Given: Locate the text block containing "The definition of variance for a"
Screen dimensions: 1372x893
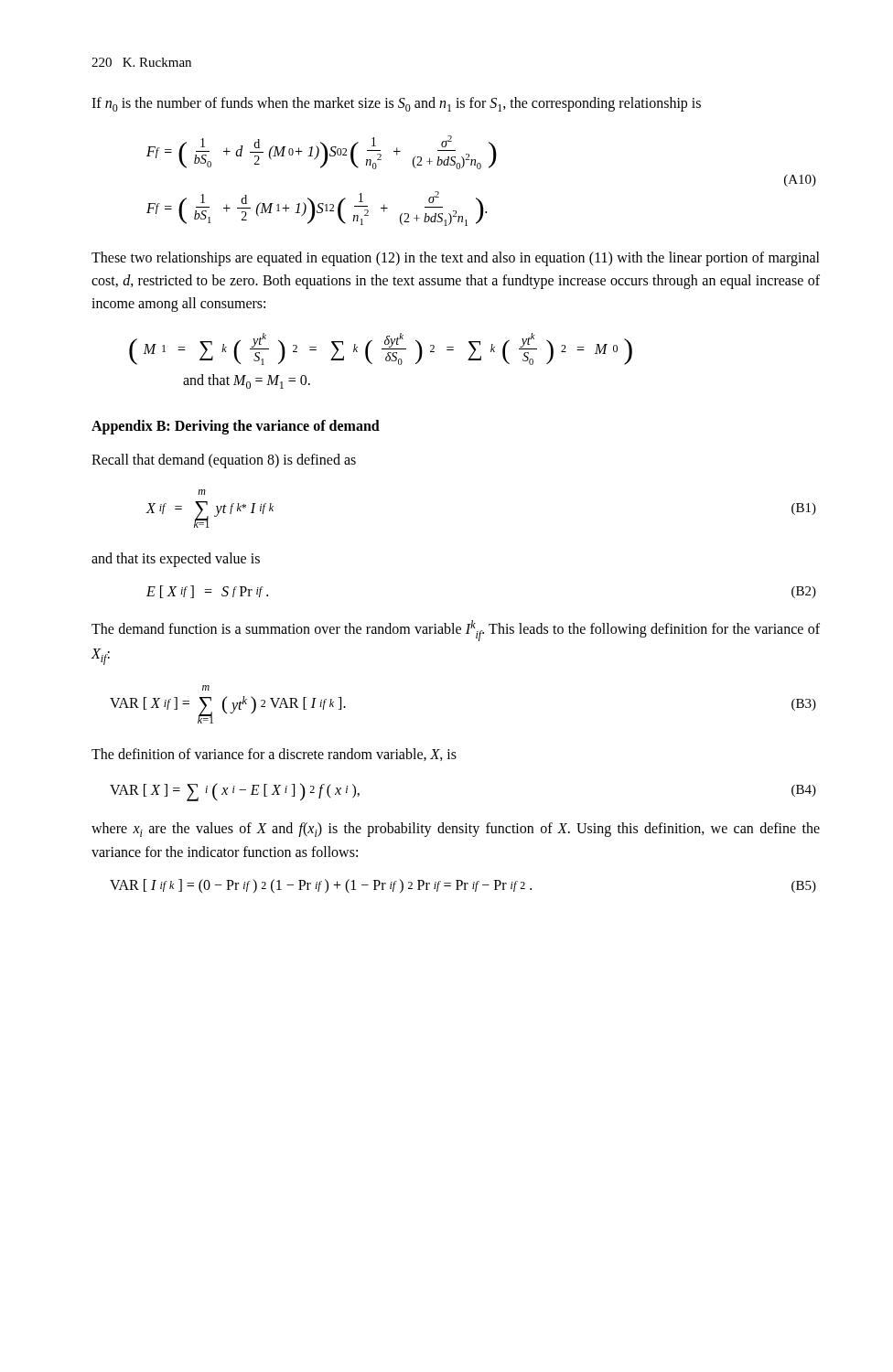Looking at the screenshot, I should click(274, 754).
